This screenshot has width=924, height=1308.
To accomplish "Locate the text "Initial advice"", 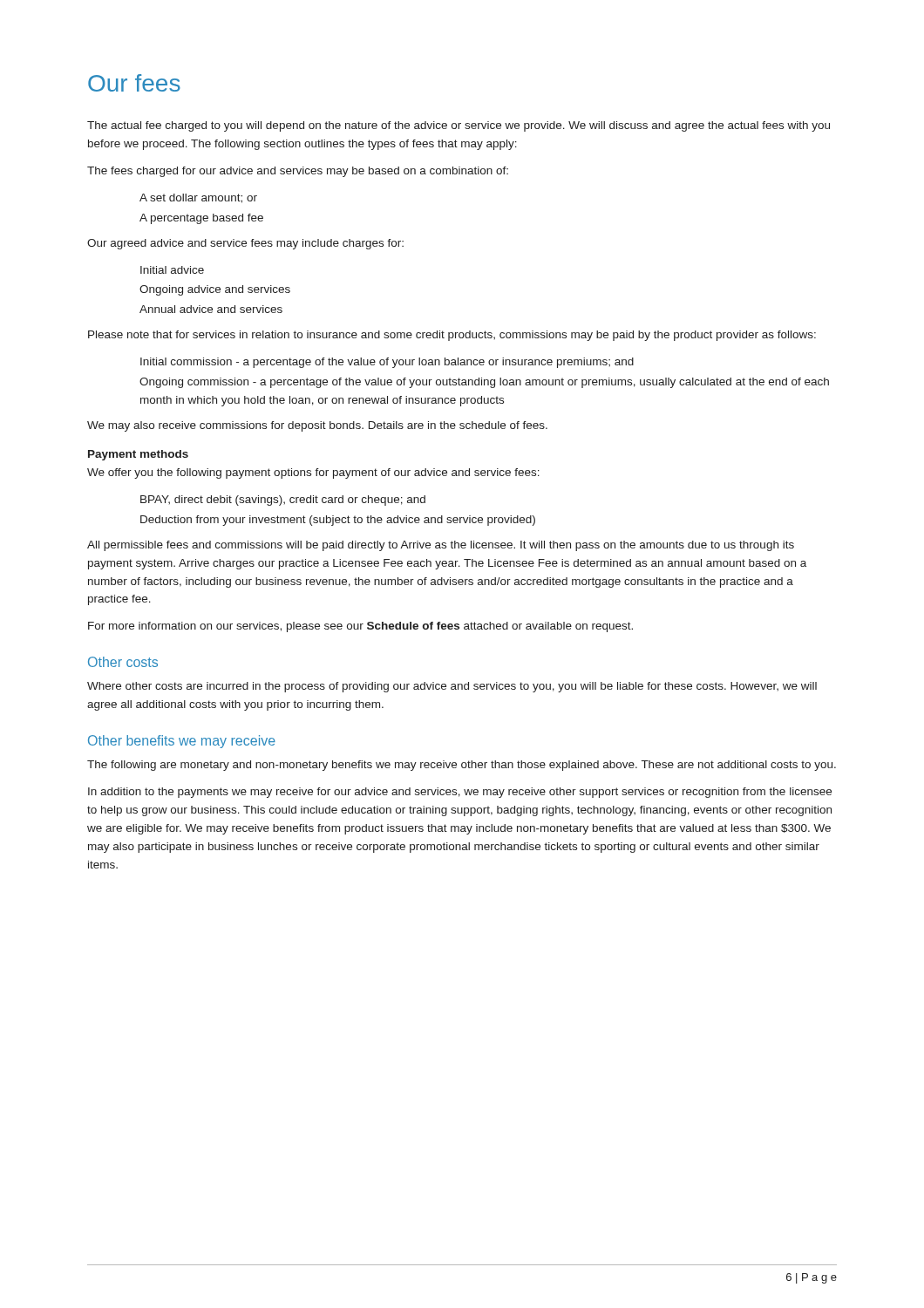I will click(172, 269).
